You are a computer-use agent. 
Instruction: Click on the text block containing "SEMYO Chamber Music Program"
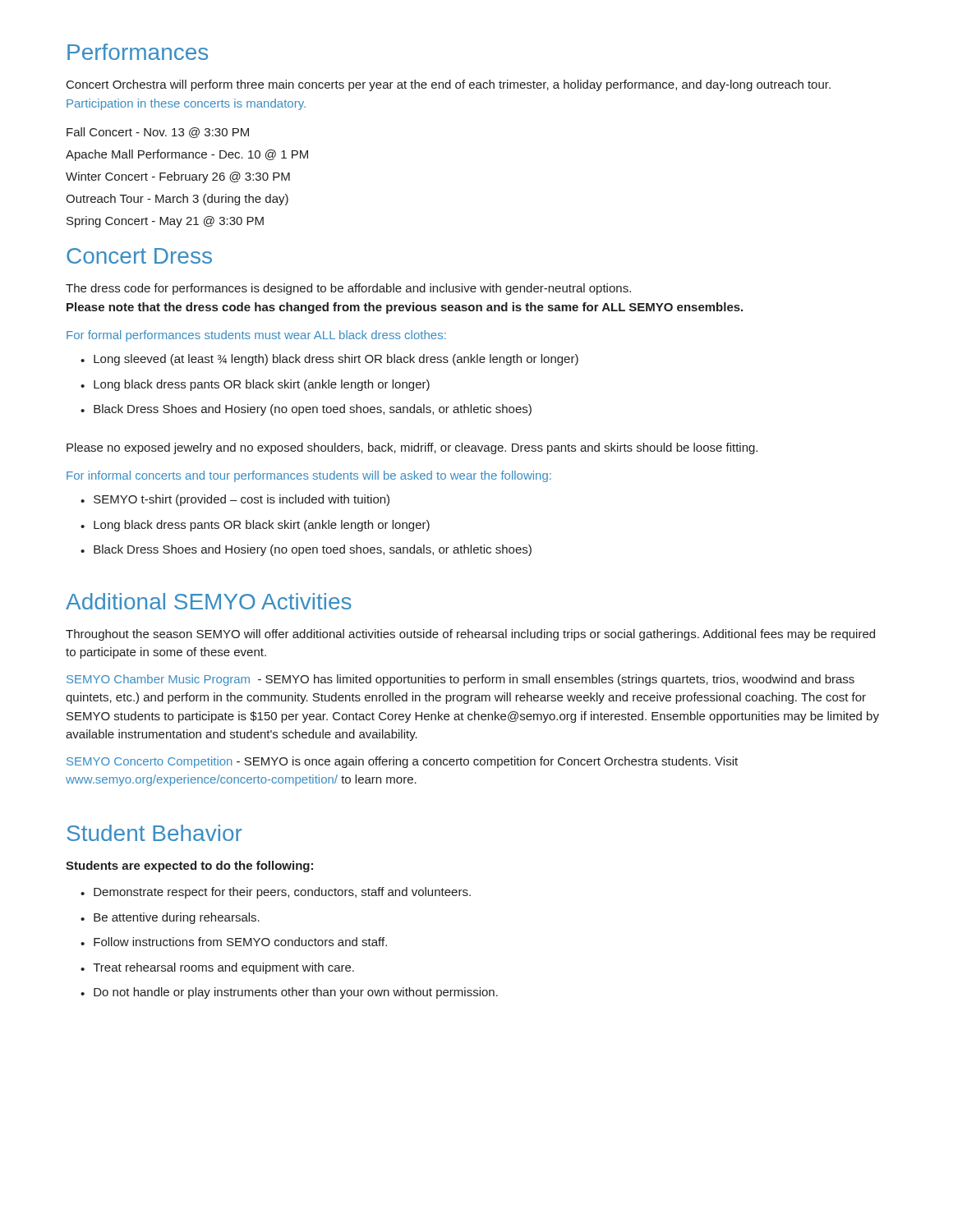[x=472, y=706]
